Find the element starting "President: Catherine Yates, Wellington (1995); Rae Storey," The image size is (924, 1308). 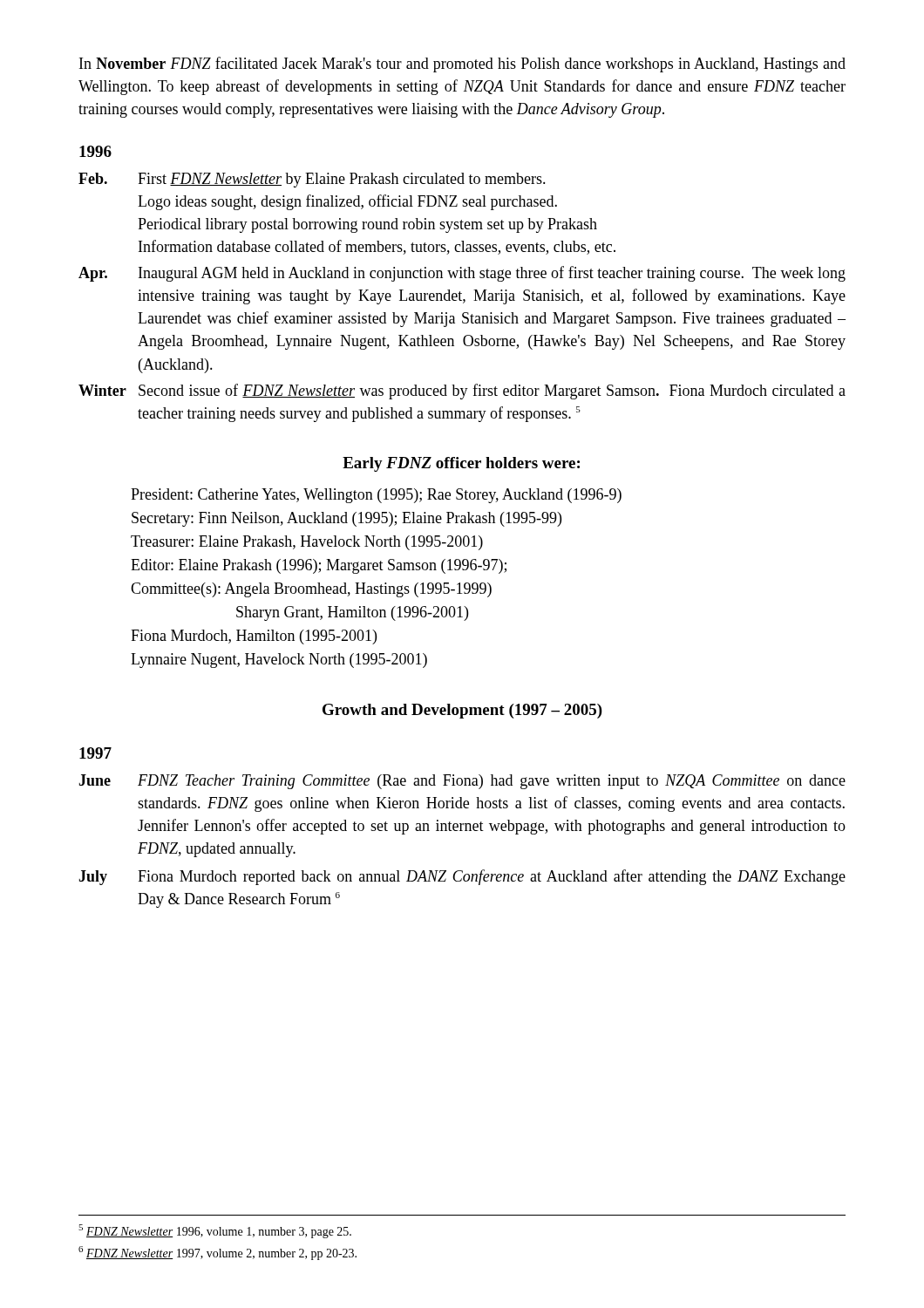[x=376, y=577]
